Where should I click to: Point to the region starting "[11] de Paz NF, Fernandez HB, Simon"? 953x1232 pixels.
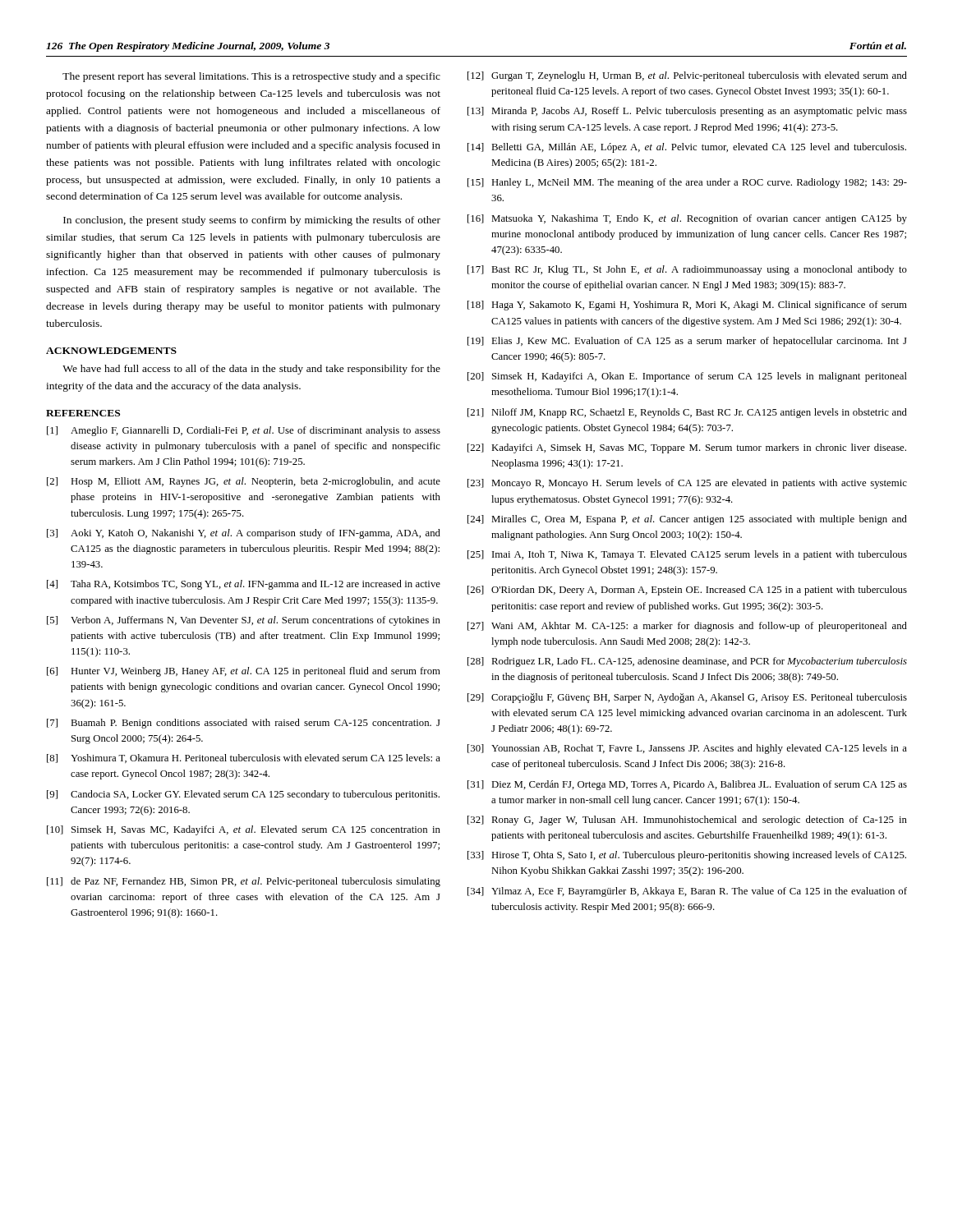click(243, 897)
